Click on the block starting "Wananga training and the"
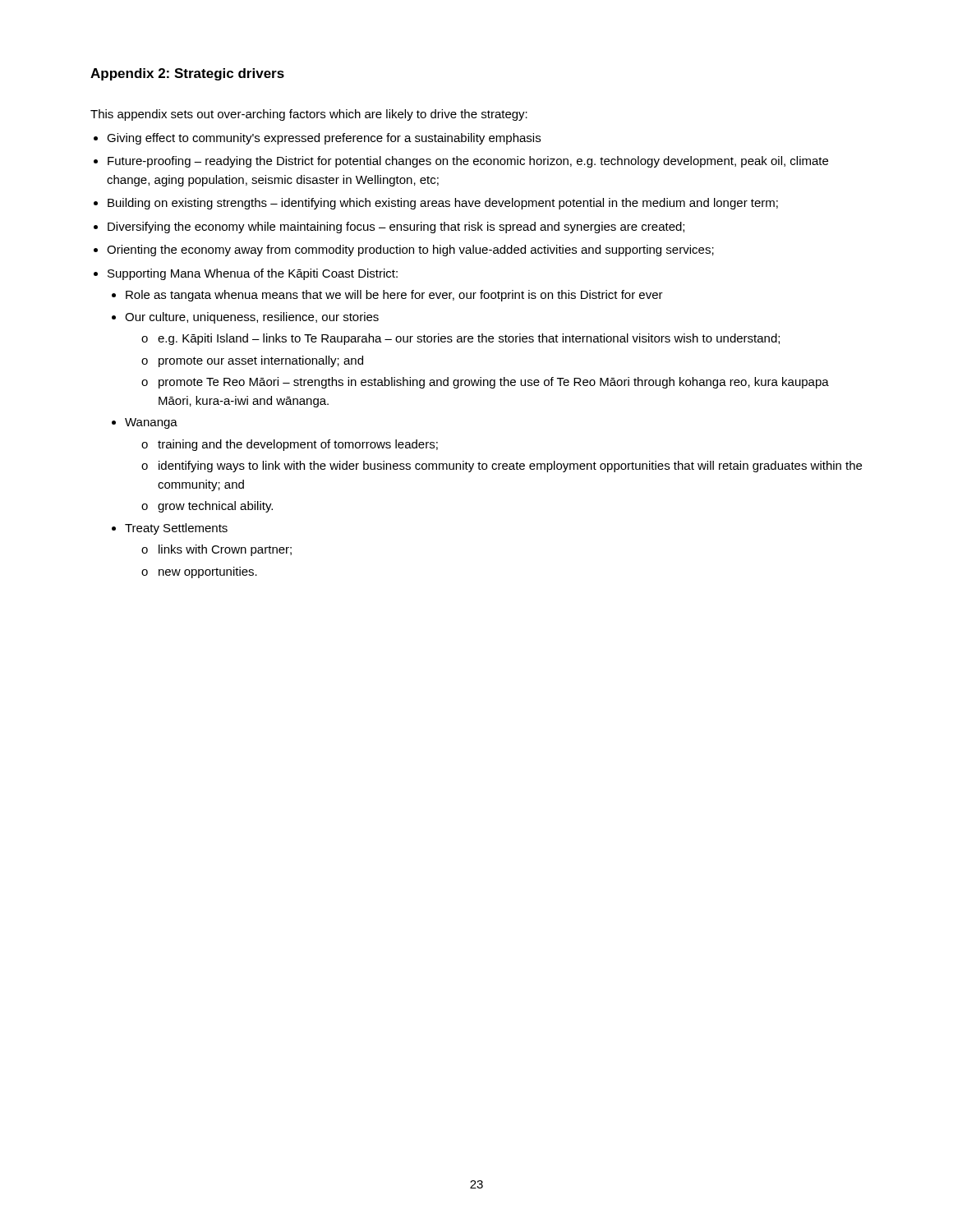The width and height of the screenshot is (953, 1232). (x=494, y=465)
